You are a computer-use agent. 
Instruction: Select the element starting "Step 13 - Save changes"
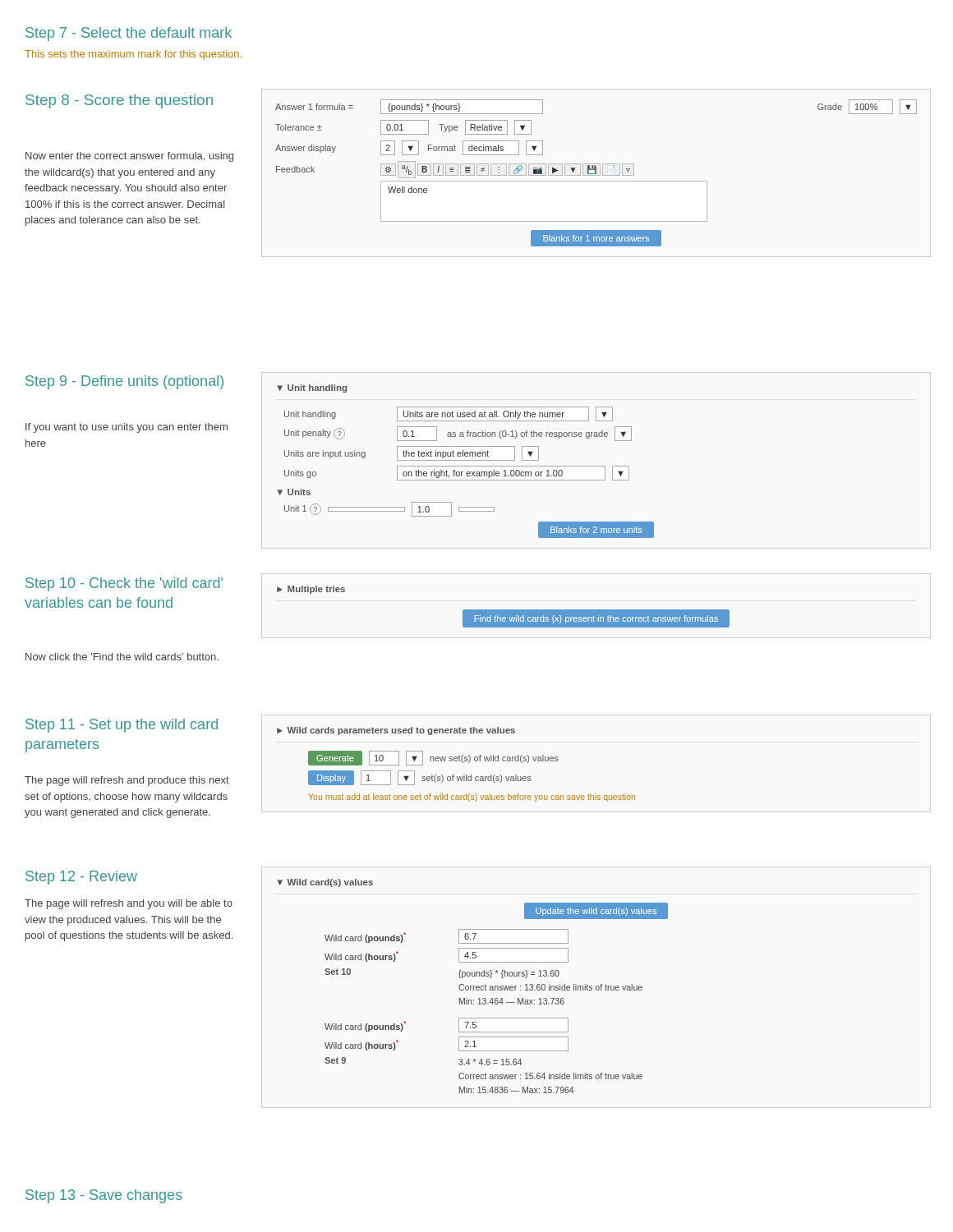tap(104, 1195)
